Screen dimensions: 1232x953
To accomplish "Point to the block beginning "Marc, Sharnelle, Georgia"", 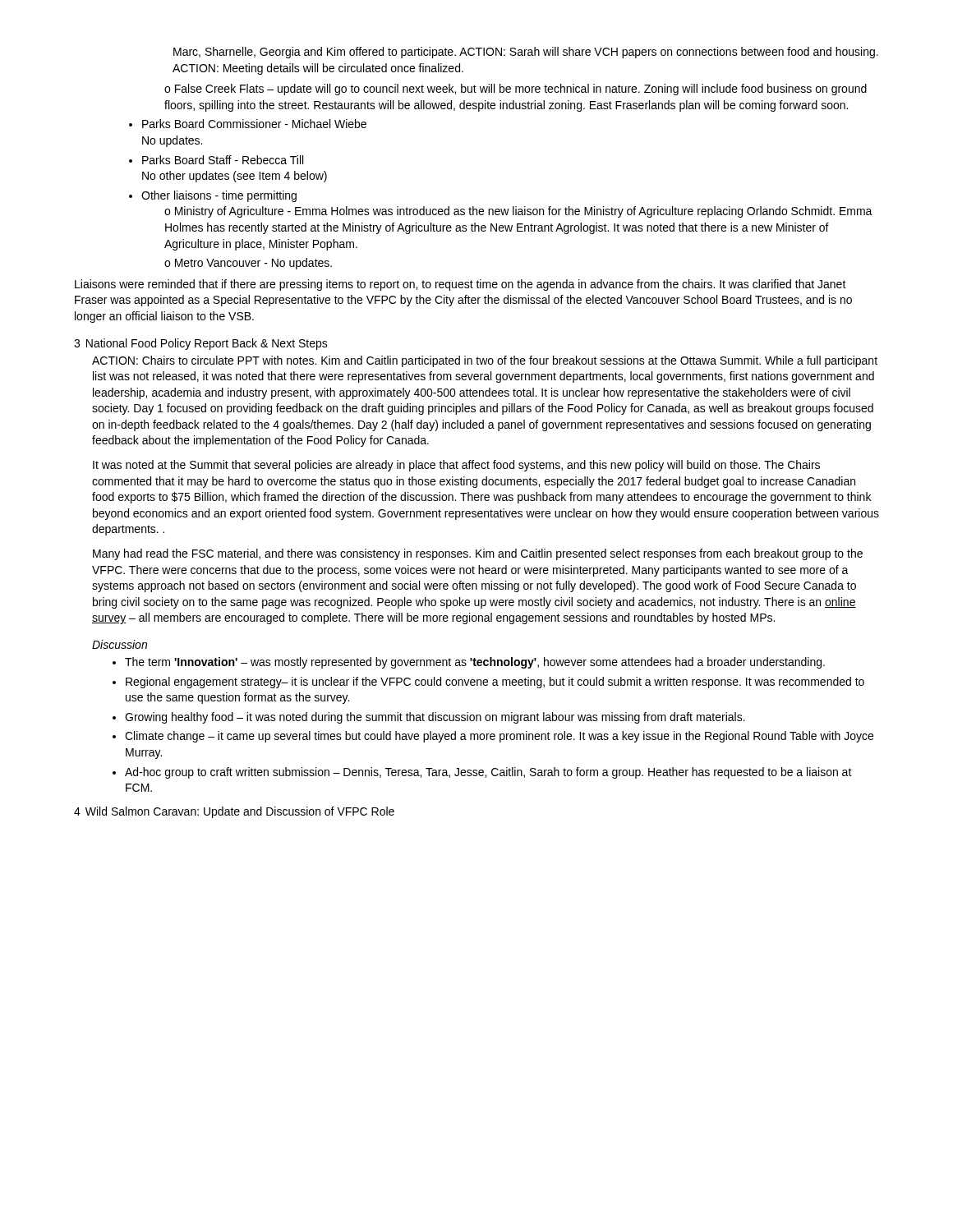I will [x=526, y=60].
